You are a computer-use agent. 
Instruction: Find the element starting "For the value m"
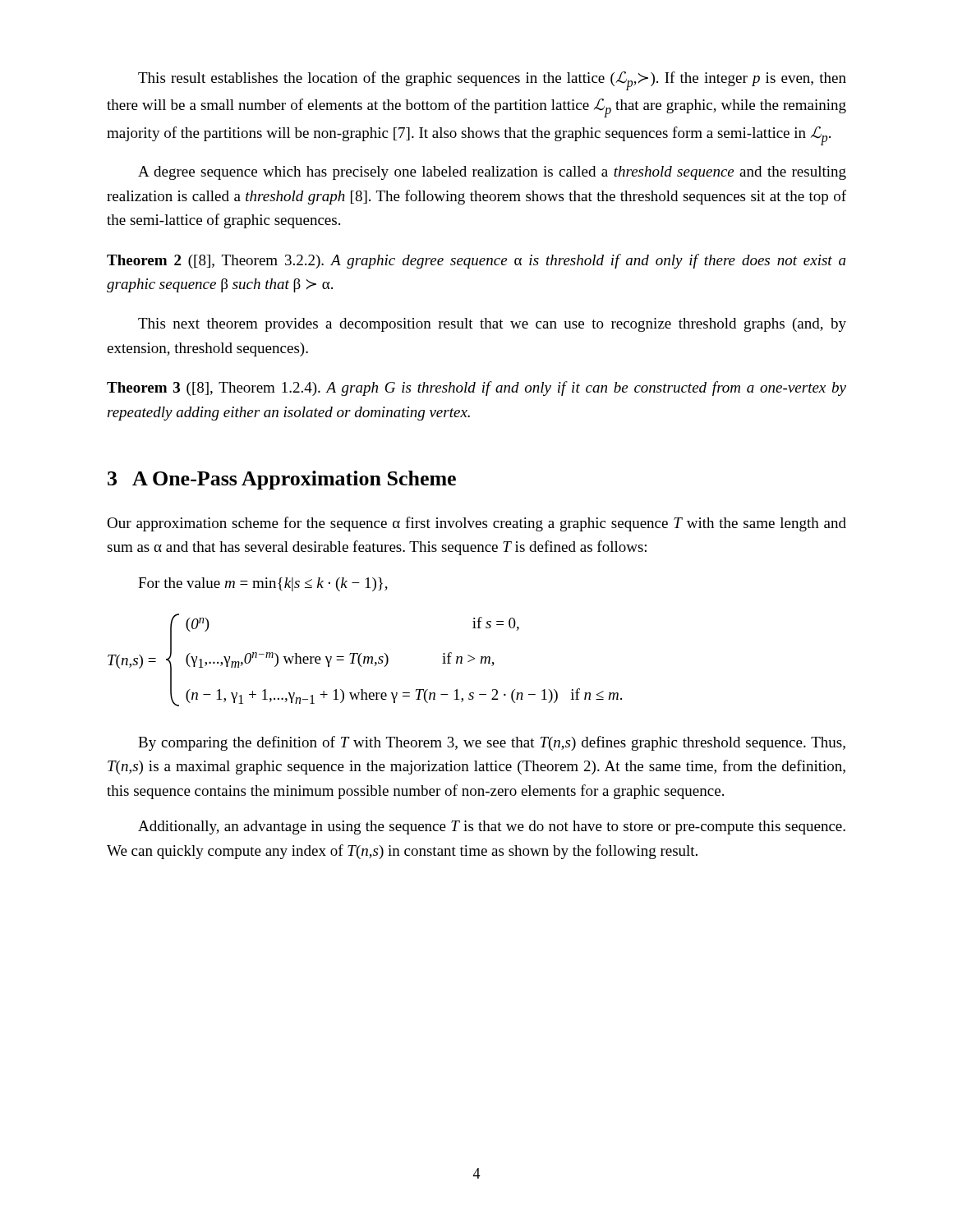click(263, 582)
